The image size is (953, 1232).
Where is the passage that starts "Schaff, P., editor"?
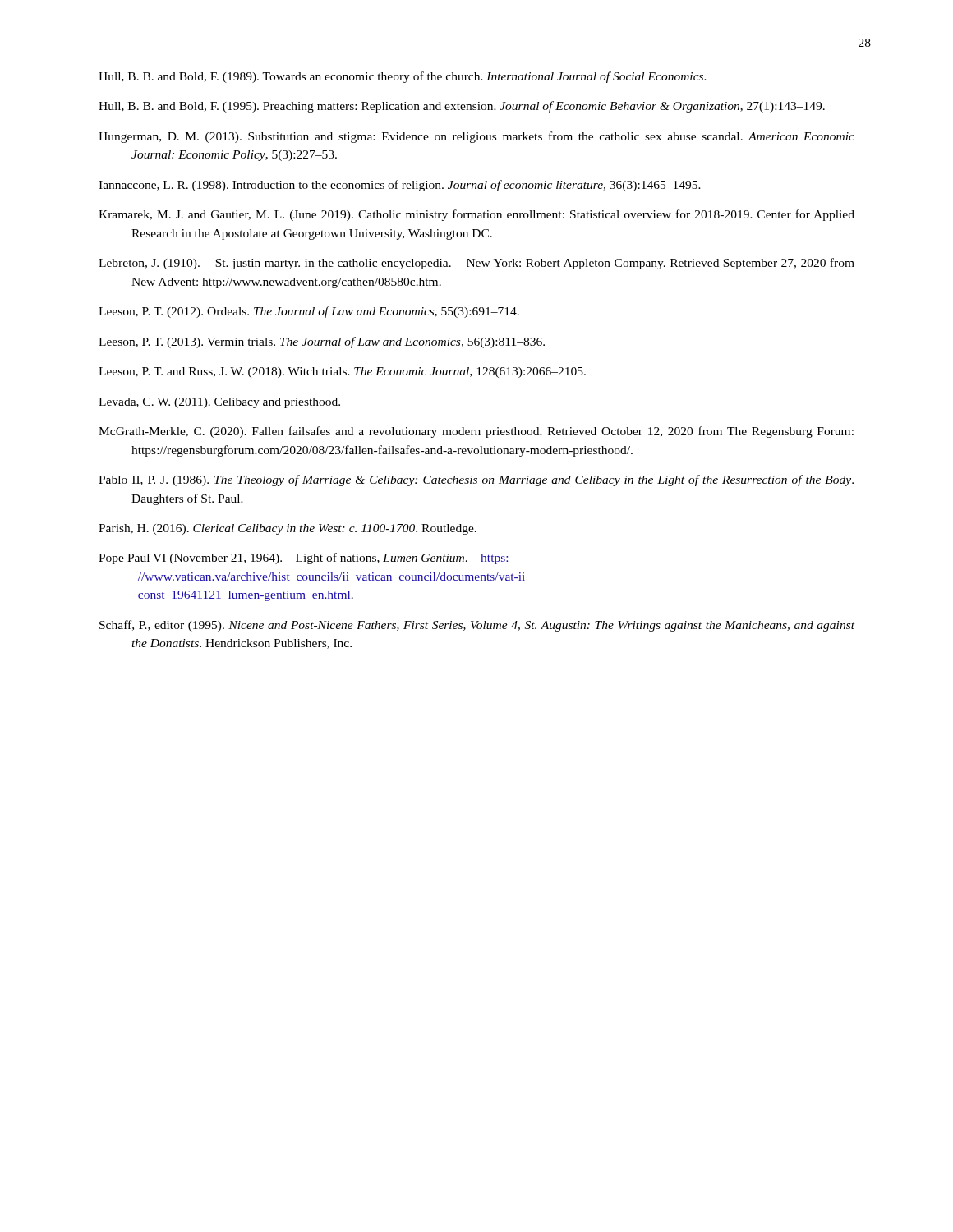(476, 634)
